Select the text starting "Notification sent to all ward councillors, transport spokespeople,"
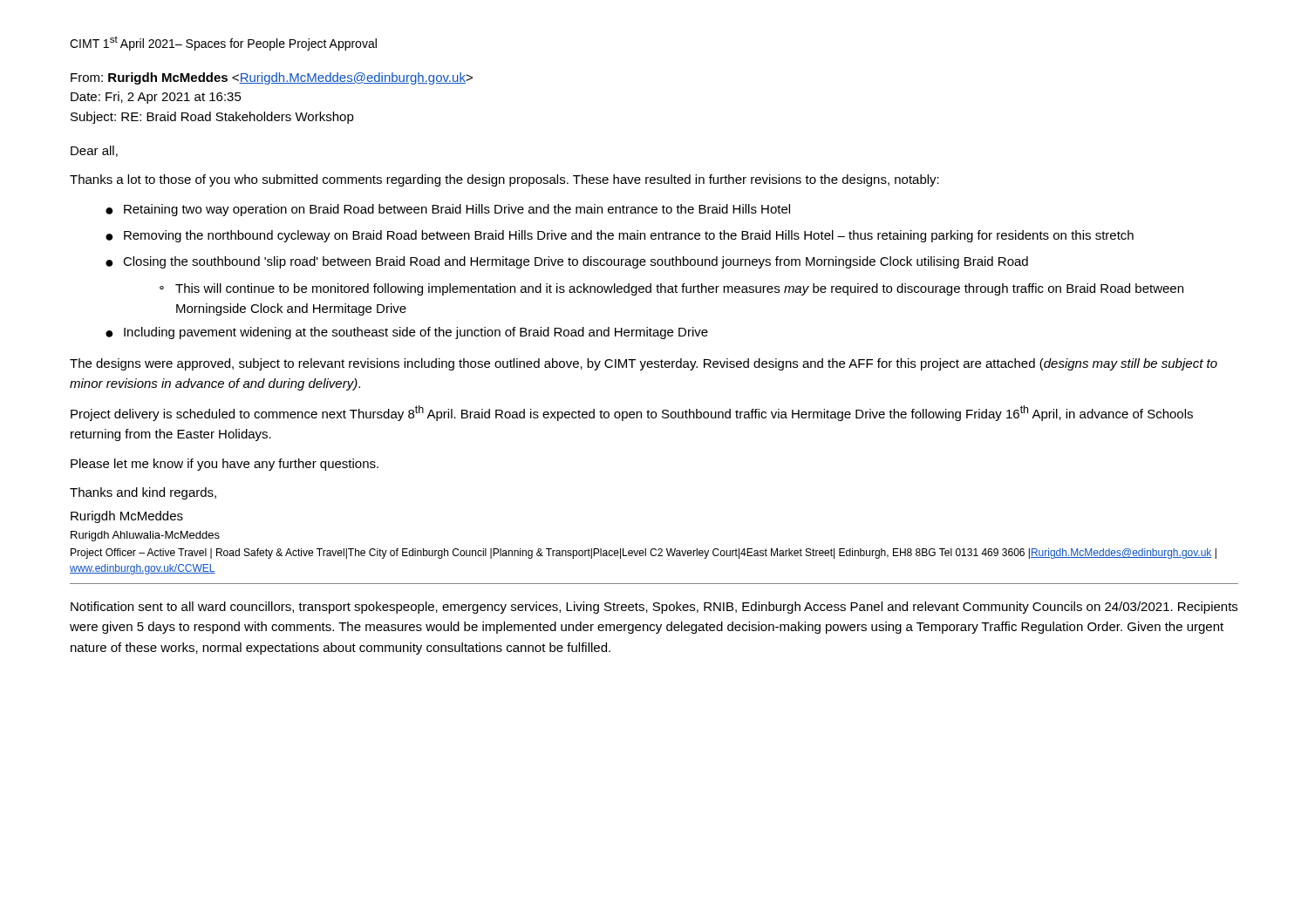Image resolution: width=1308 pixels, height=924 pixels. (x=654, y=627)
